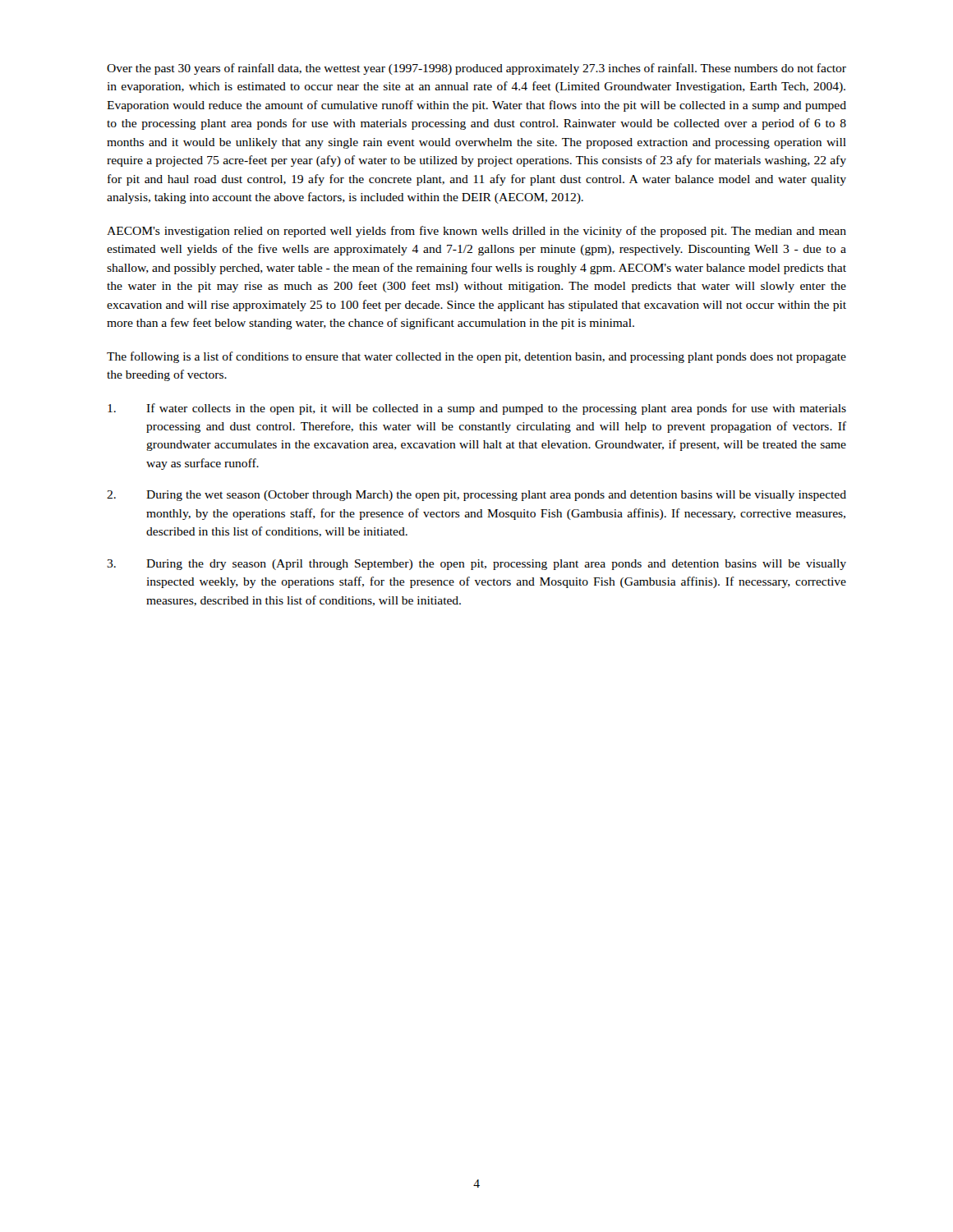Locate the element starting "2. During the wet"

476,513
